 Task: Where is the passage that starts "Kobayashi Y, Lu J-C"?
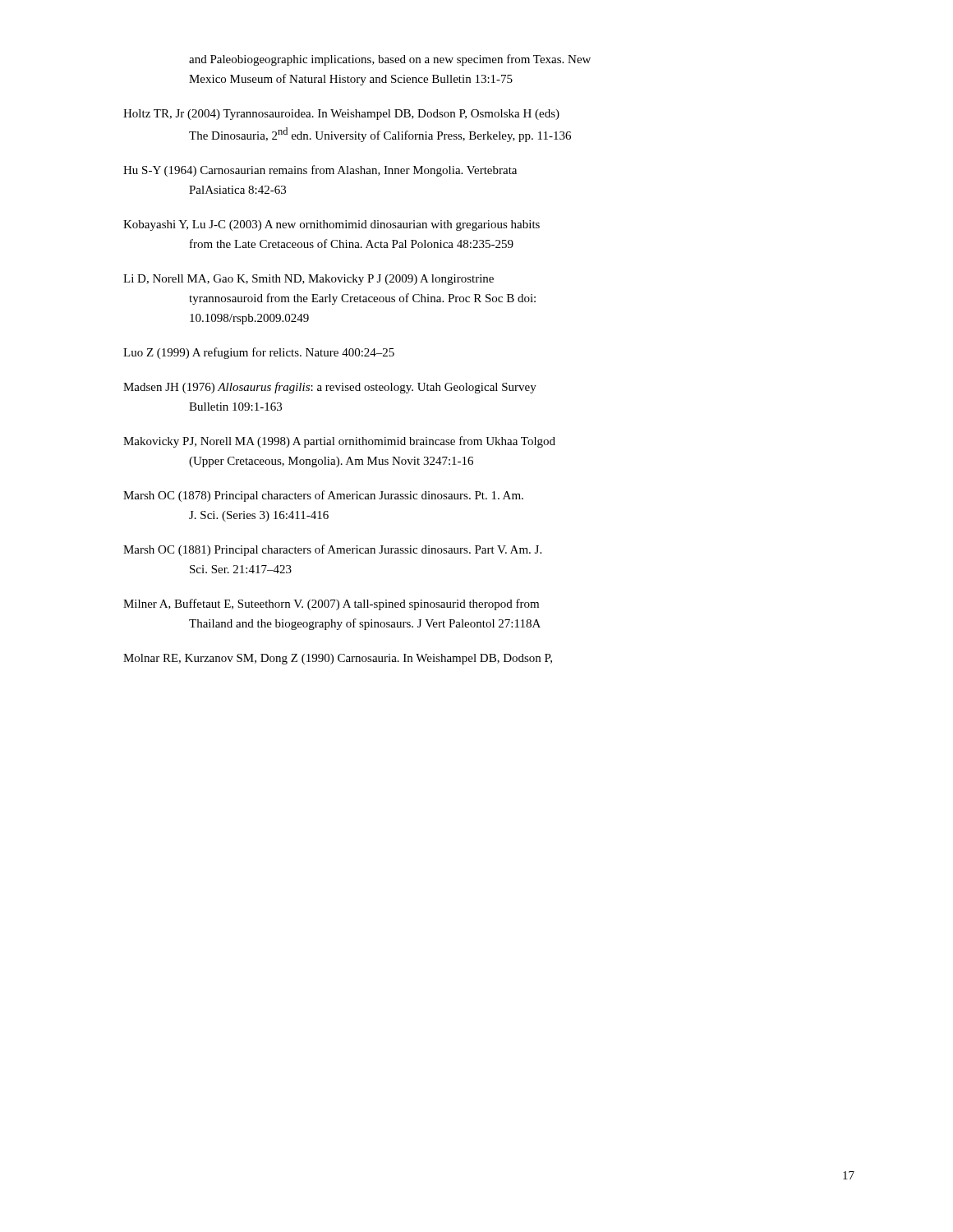pyautogui.click(x=489, y=236)
